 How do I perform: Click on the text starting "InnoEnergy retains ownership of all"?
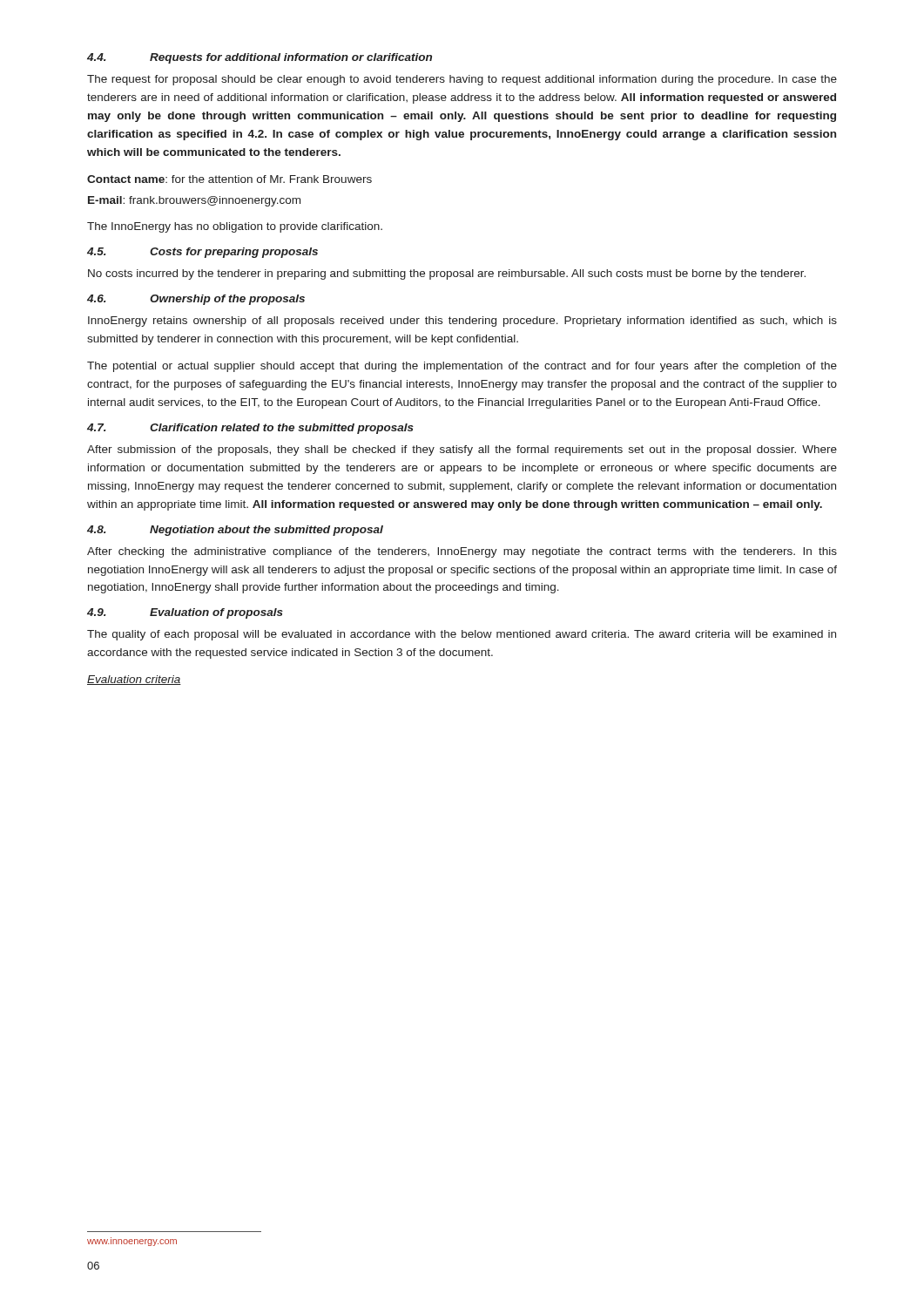pos(462,330)
